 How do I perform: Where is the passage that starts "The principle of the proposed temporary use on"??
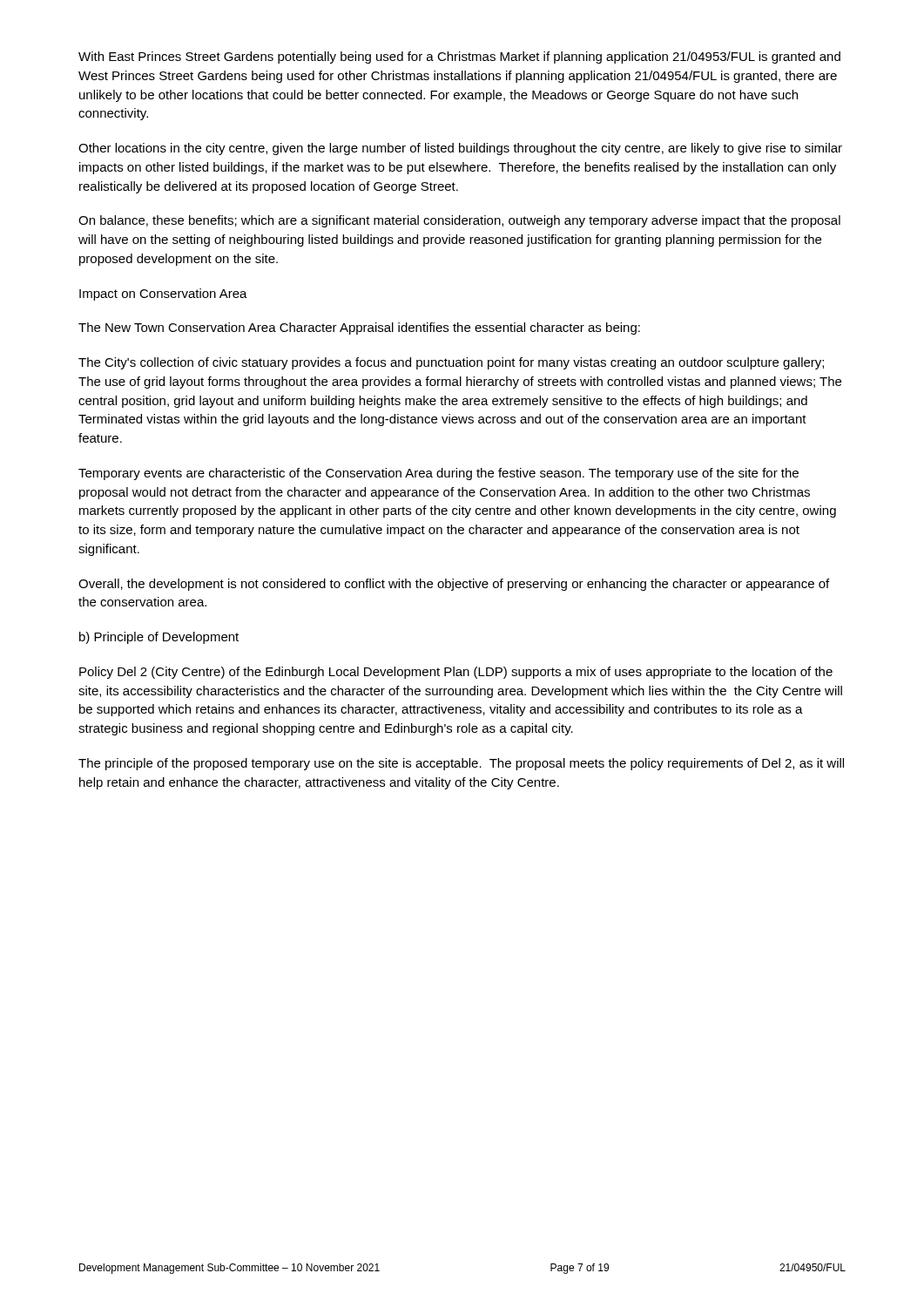click(x=462, y=772)
